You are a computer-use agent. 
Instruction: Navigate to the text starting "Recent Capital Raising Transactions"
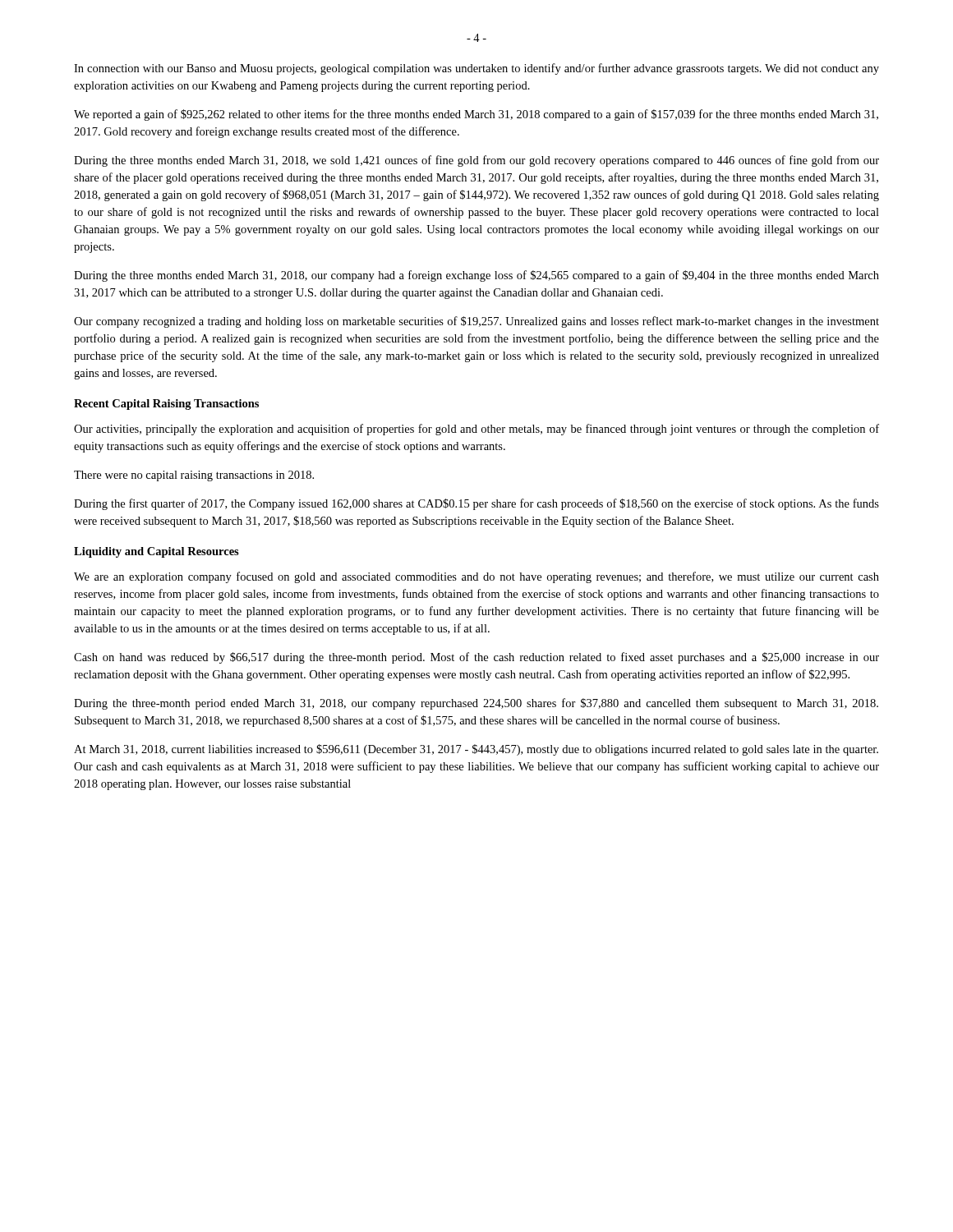pyautogui.click(x=167, y=403)
